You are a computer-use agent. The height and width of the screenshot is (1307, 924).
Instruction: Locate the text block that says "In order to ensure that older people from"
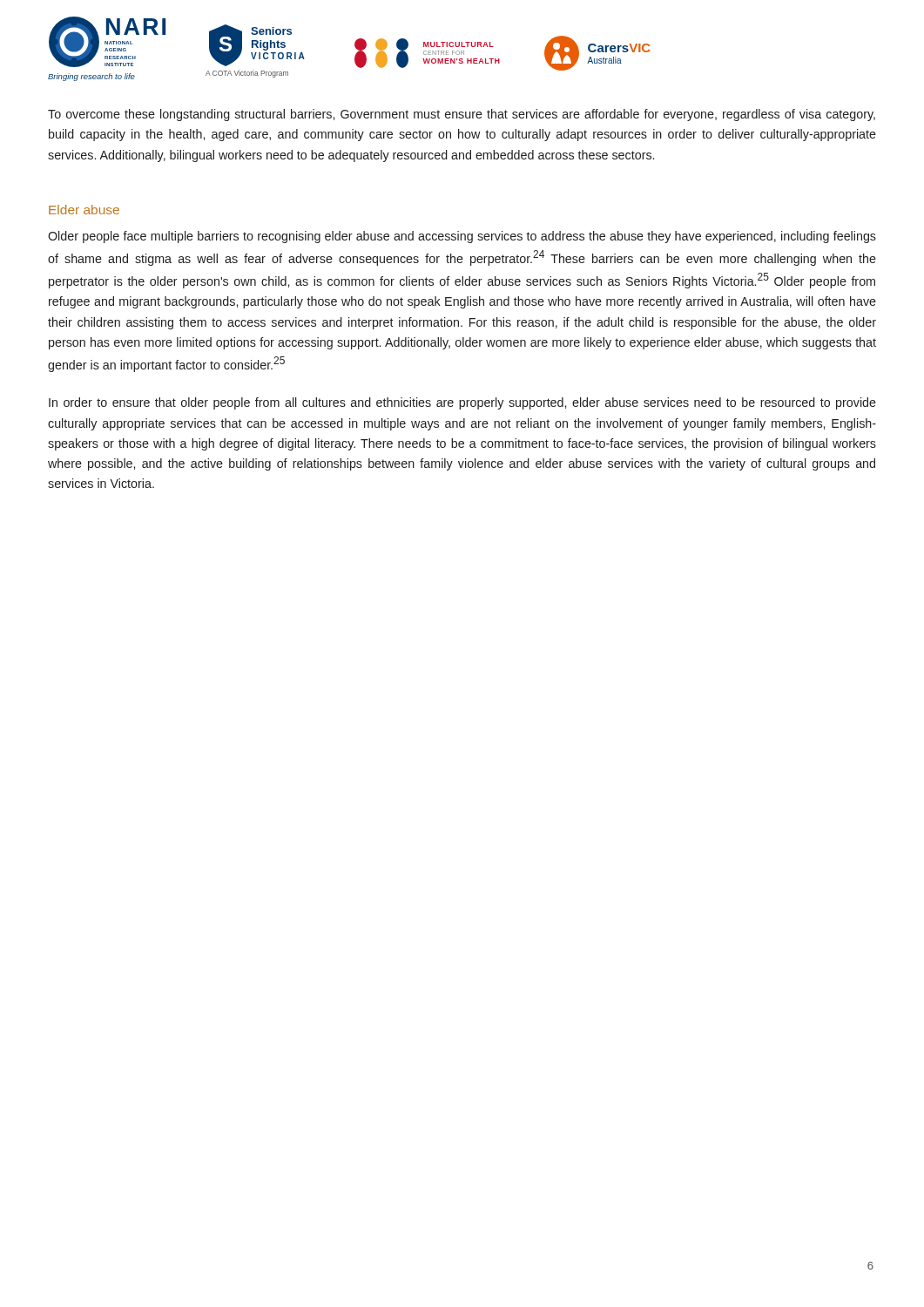[462, 443]
